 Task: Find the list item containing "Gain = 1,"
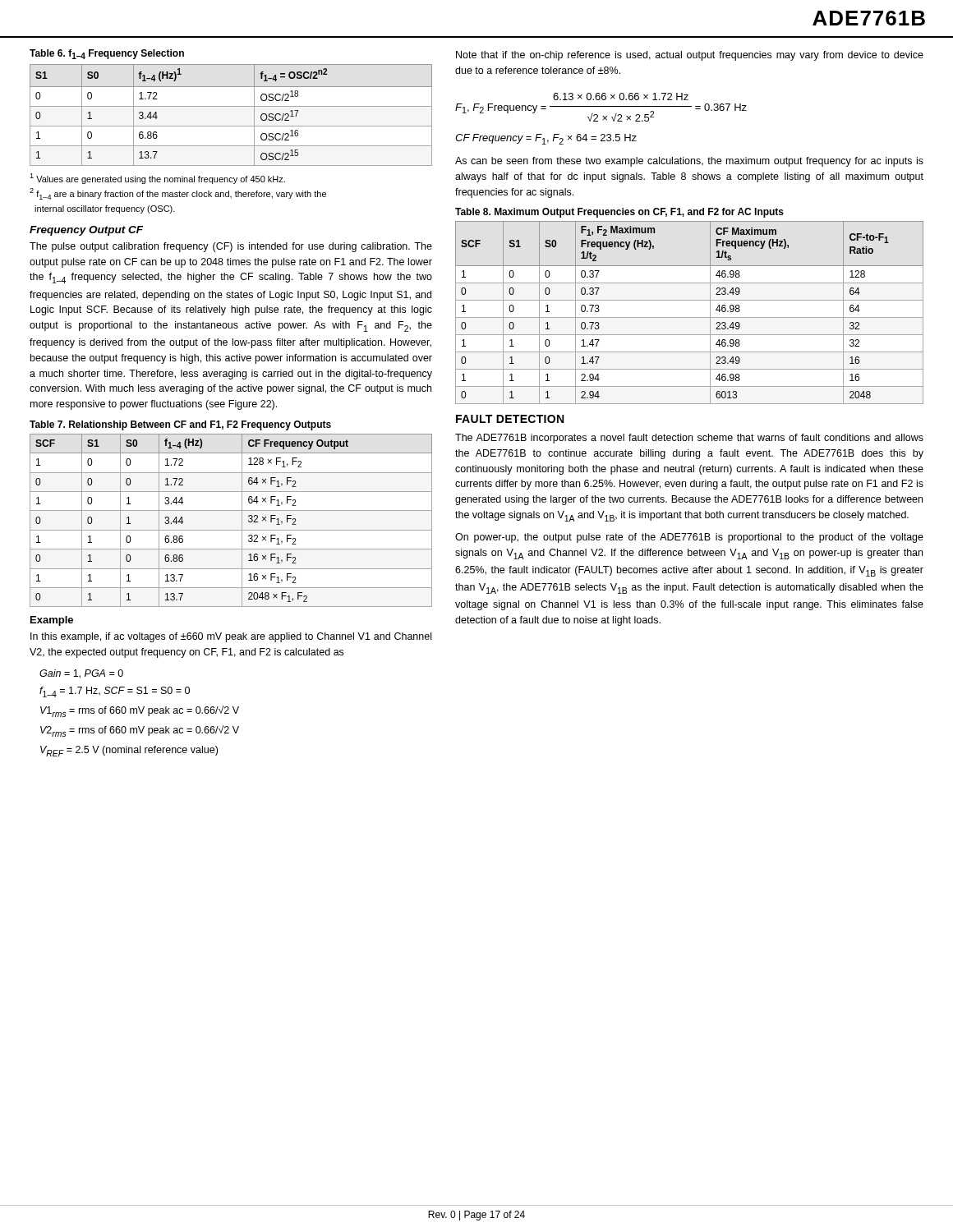coord(81,673)
